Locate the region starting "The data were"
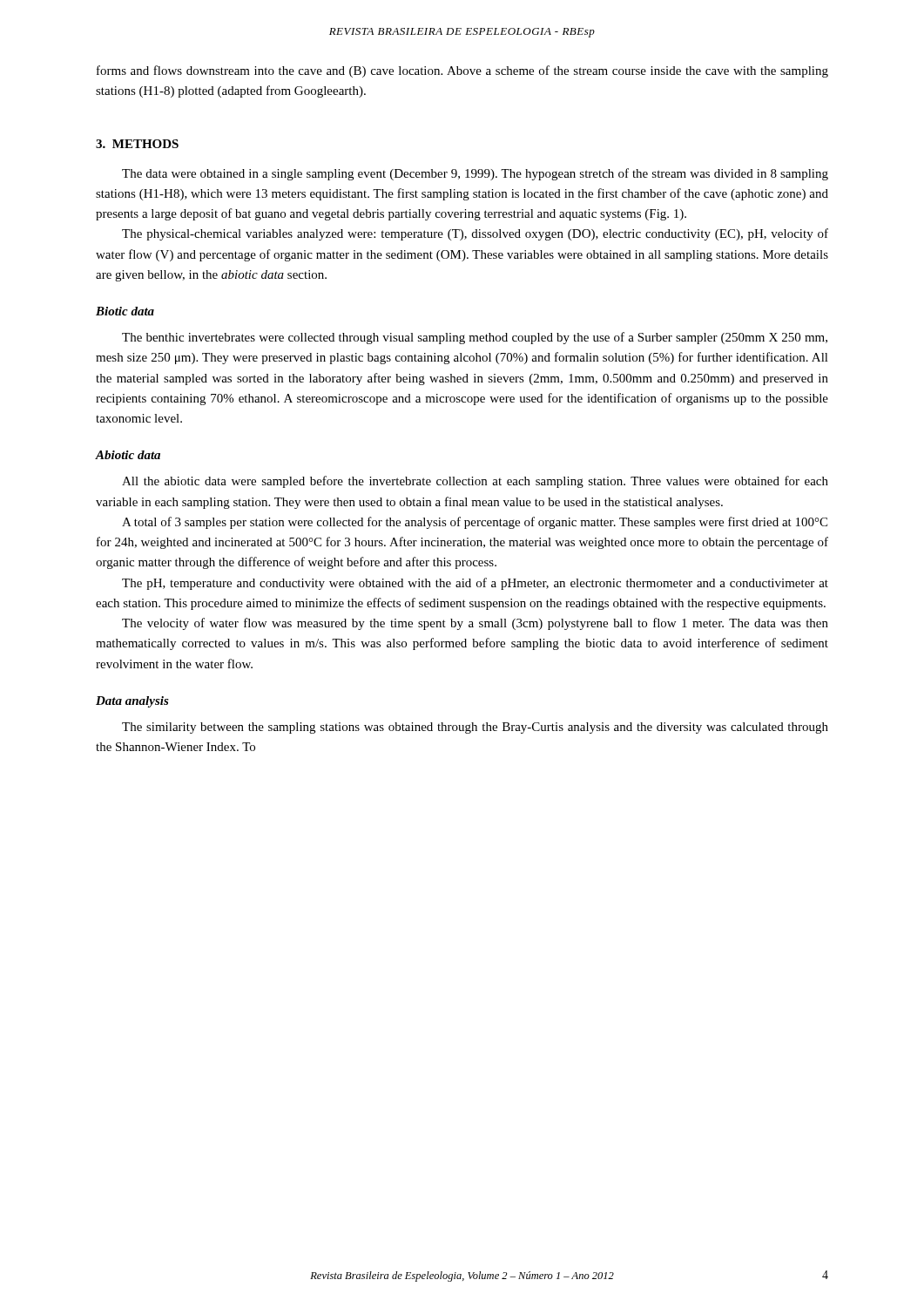The width and height of the screenshot is (924, 1307). 462,224
